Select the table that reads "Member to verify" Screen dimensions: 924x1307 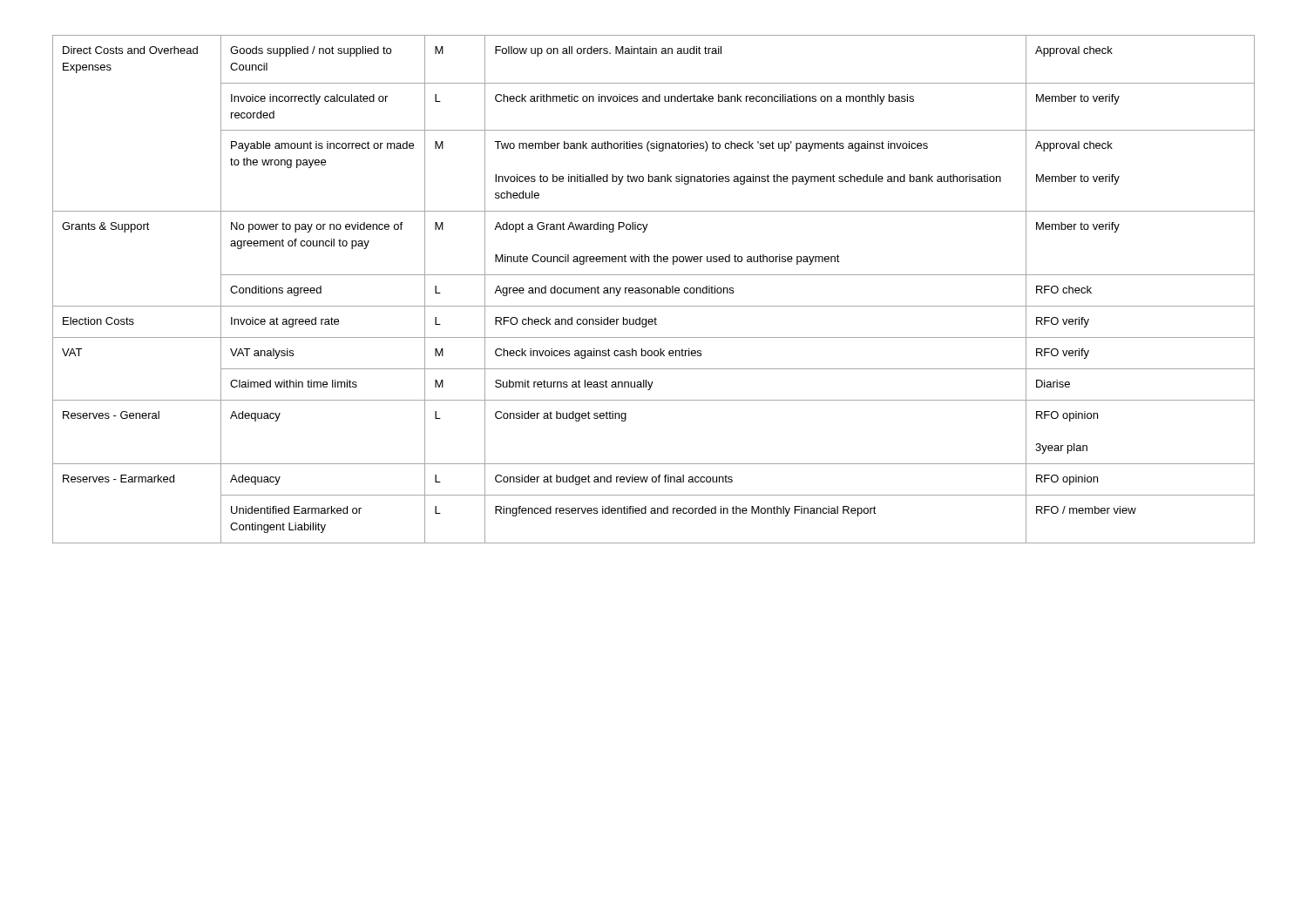(654, 289)
